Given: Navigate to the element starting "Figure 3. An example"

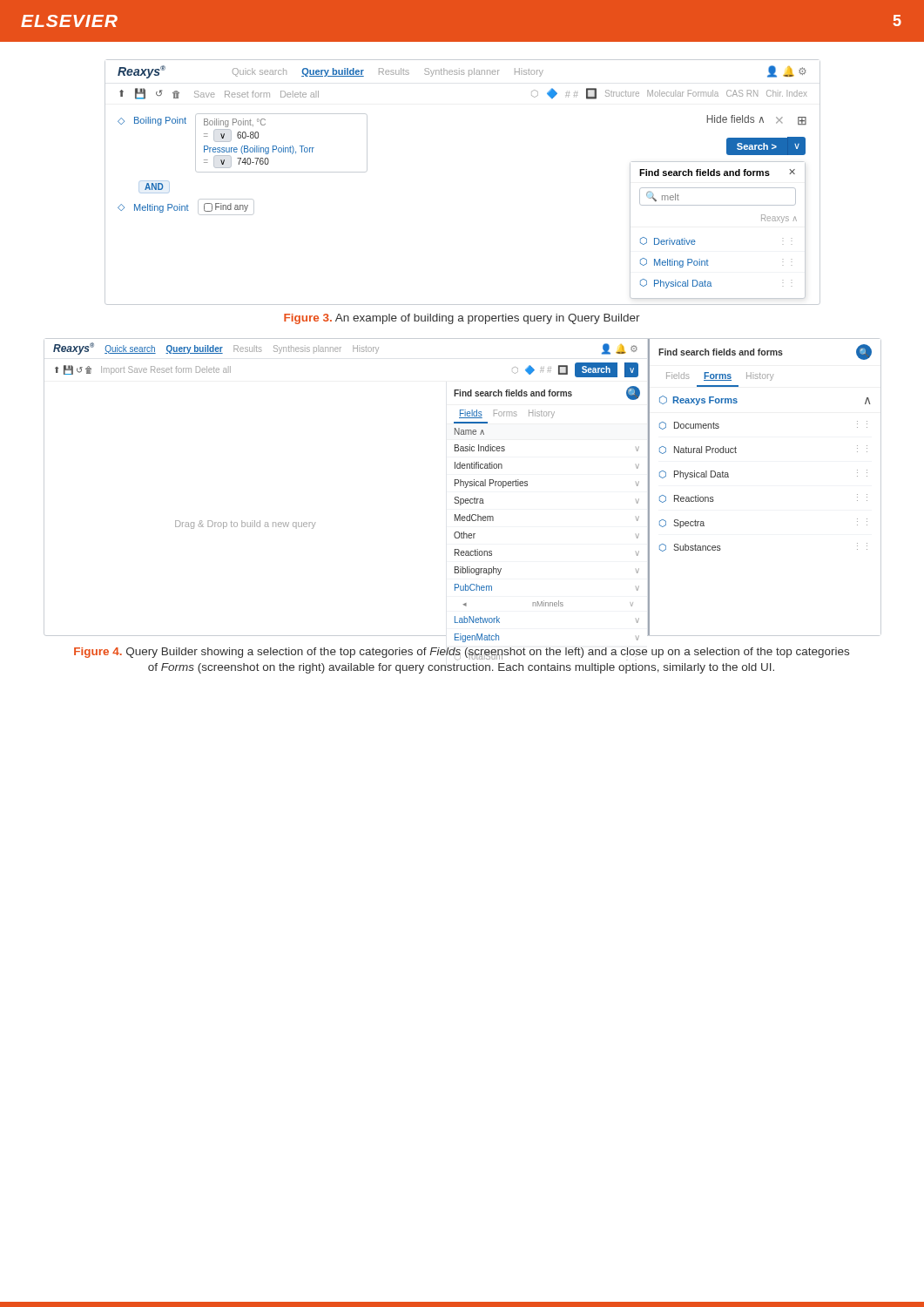Looking at the screenshot, I should click(x=462, y=318).
